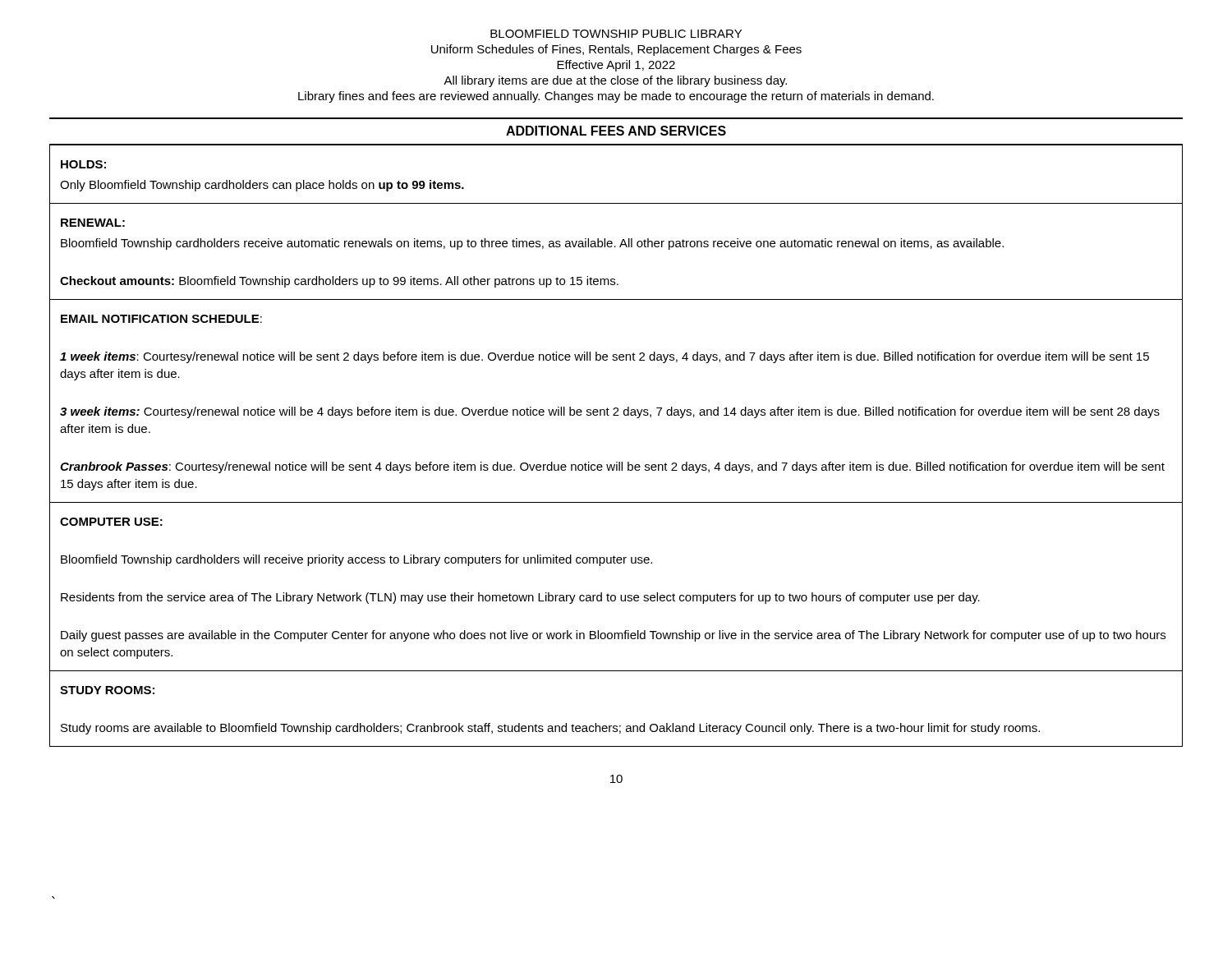
Task: Navigate to the text starting "RENEWAL: Bloomfield Township cardholders"
Action: point(616,251)
